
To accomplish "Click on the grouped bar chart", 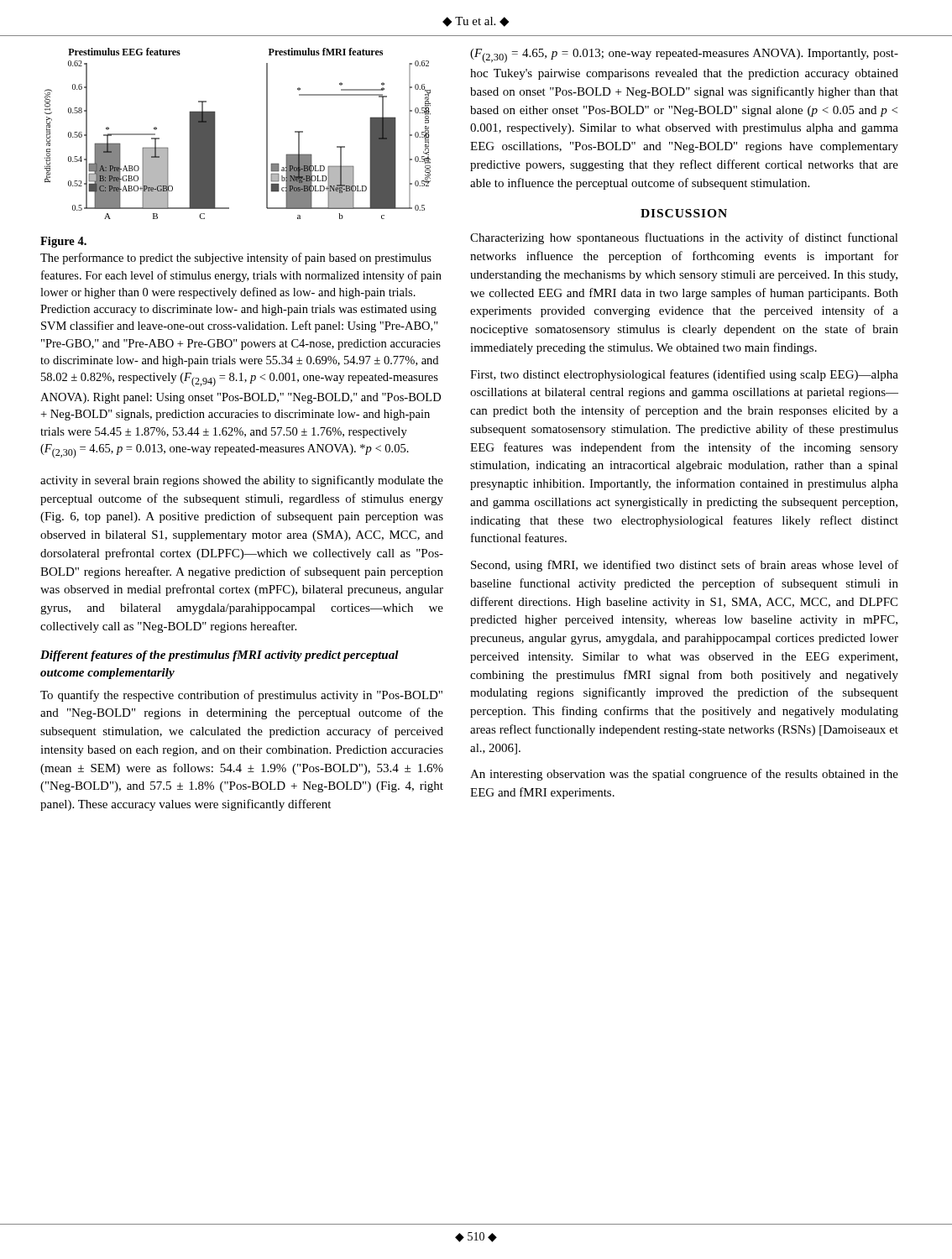I will coord(242,137).
